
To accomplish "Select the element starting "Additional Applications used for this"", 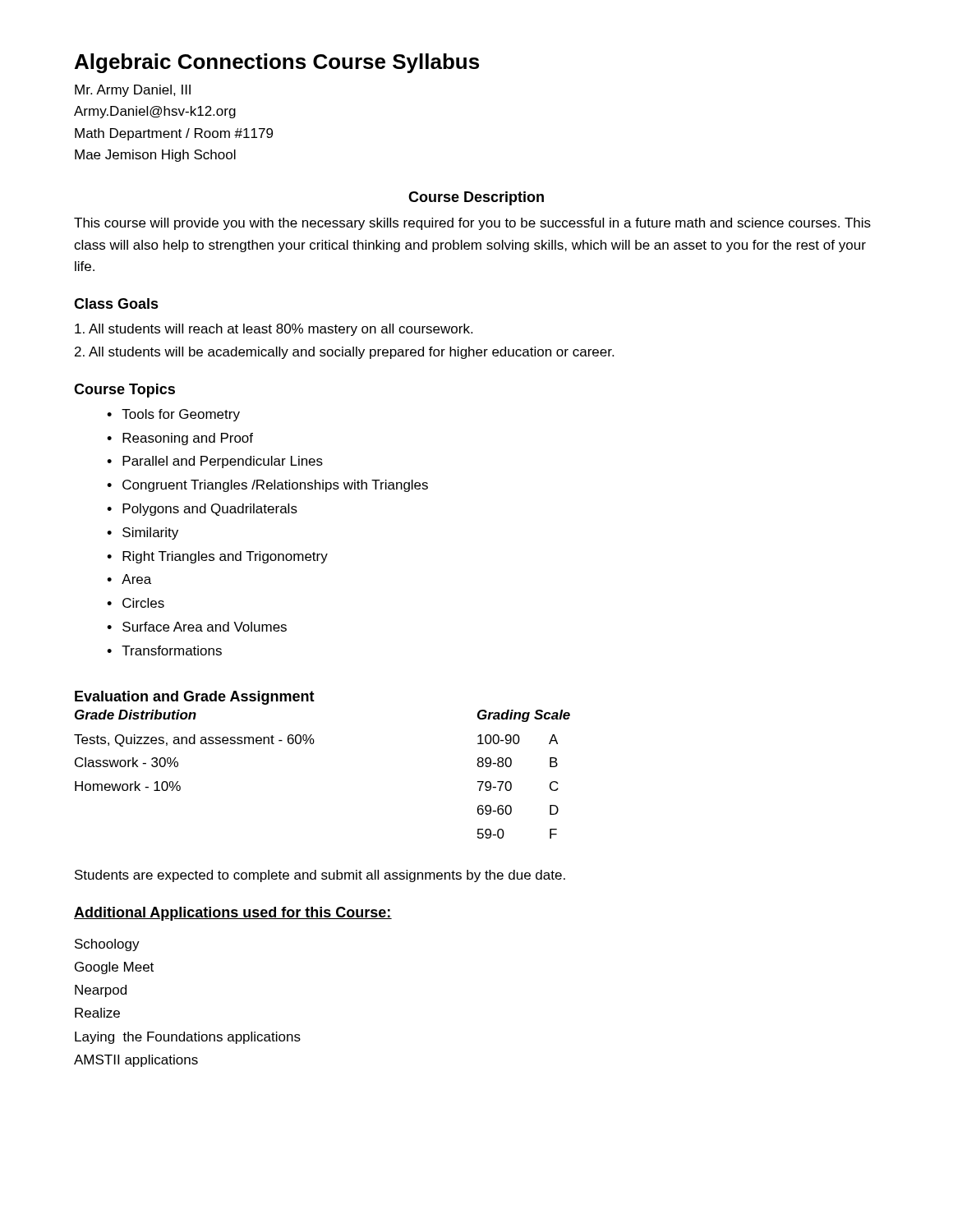I will click(233, 913).
